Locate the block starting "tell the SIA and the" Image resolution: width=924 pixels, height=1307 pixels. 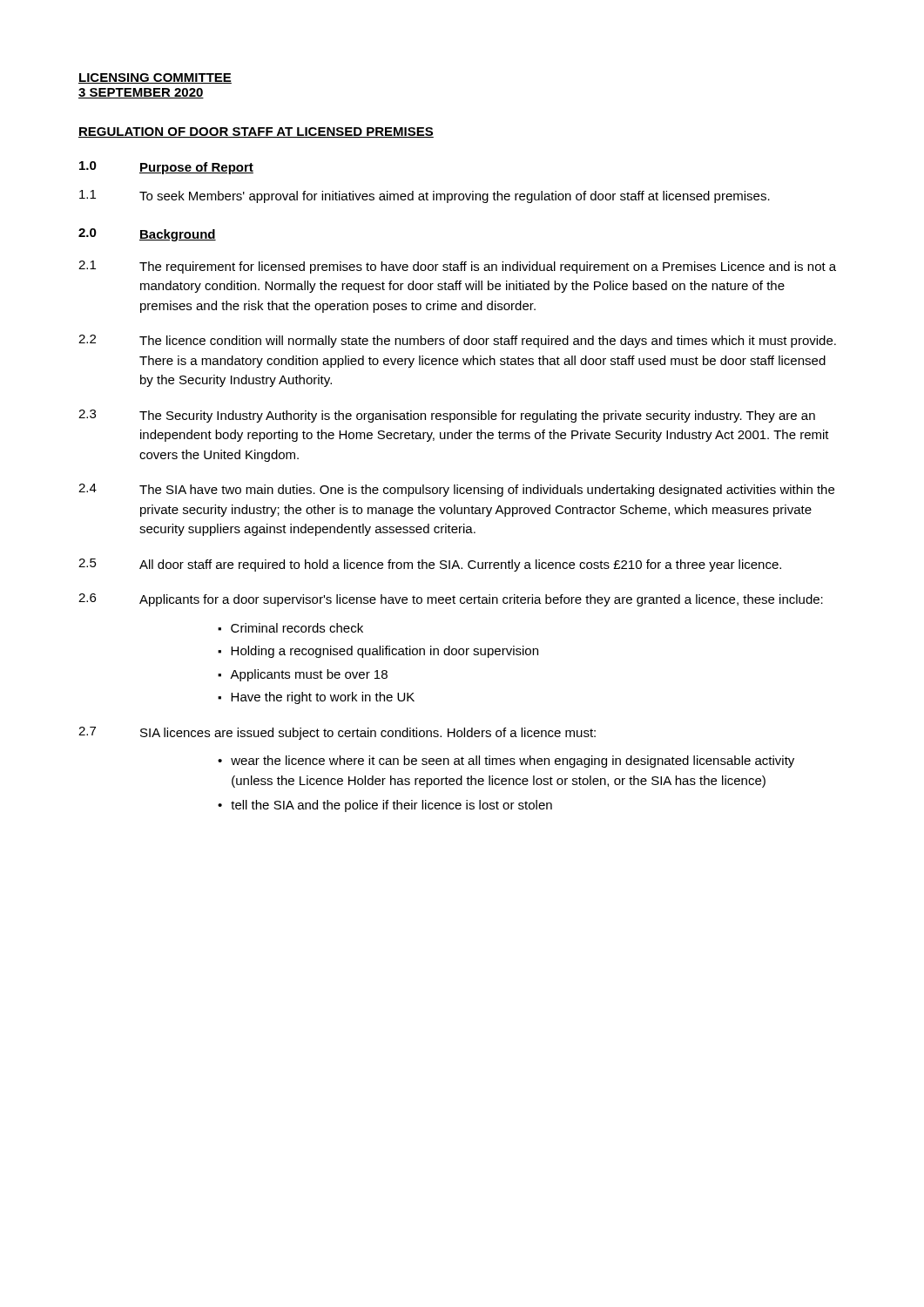392,805
